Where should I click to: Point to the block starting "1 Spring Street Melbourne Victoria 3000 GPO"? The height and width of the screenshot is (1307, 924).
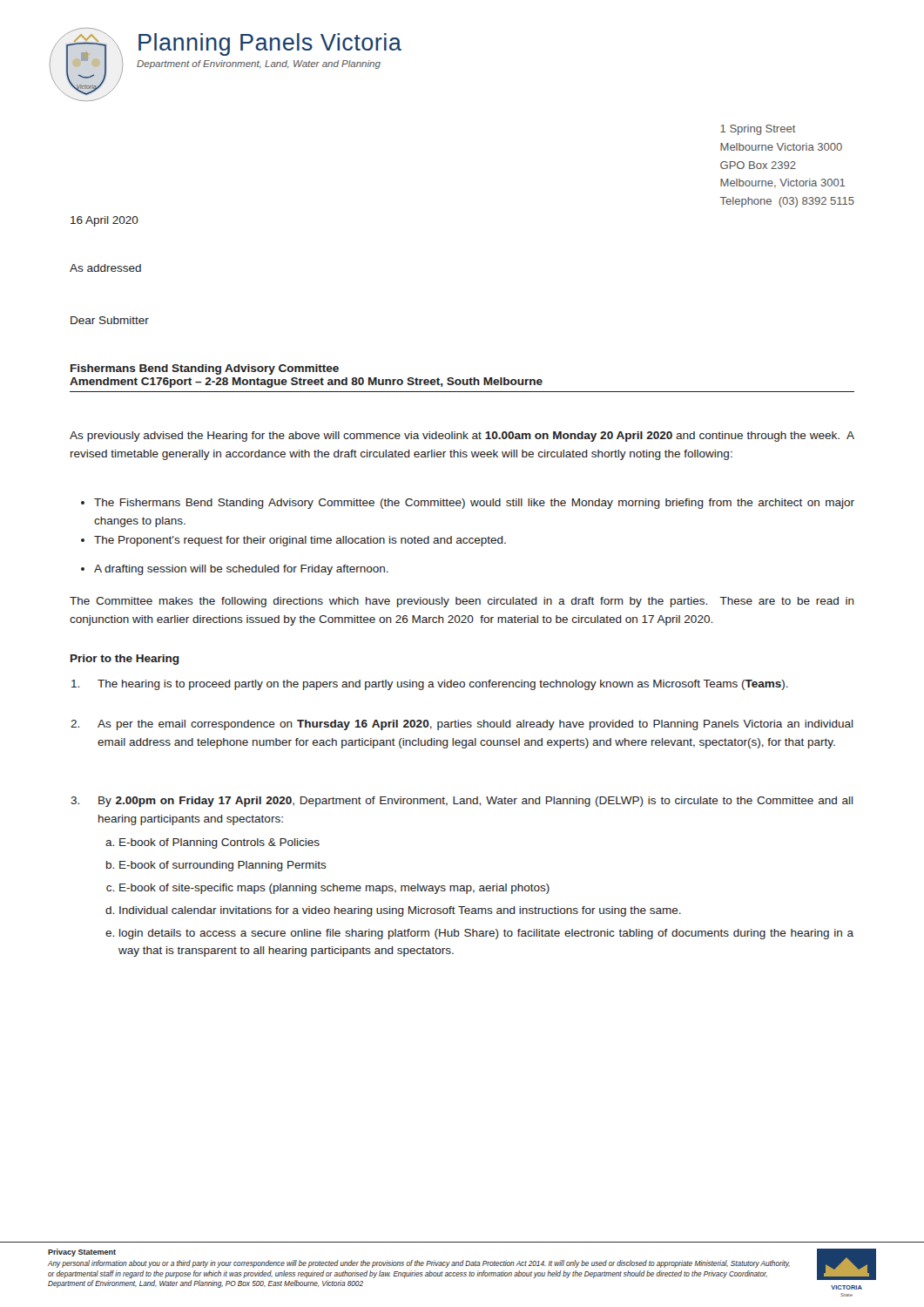click(787, 165)
